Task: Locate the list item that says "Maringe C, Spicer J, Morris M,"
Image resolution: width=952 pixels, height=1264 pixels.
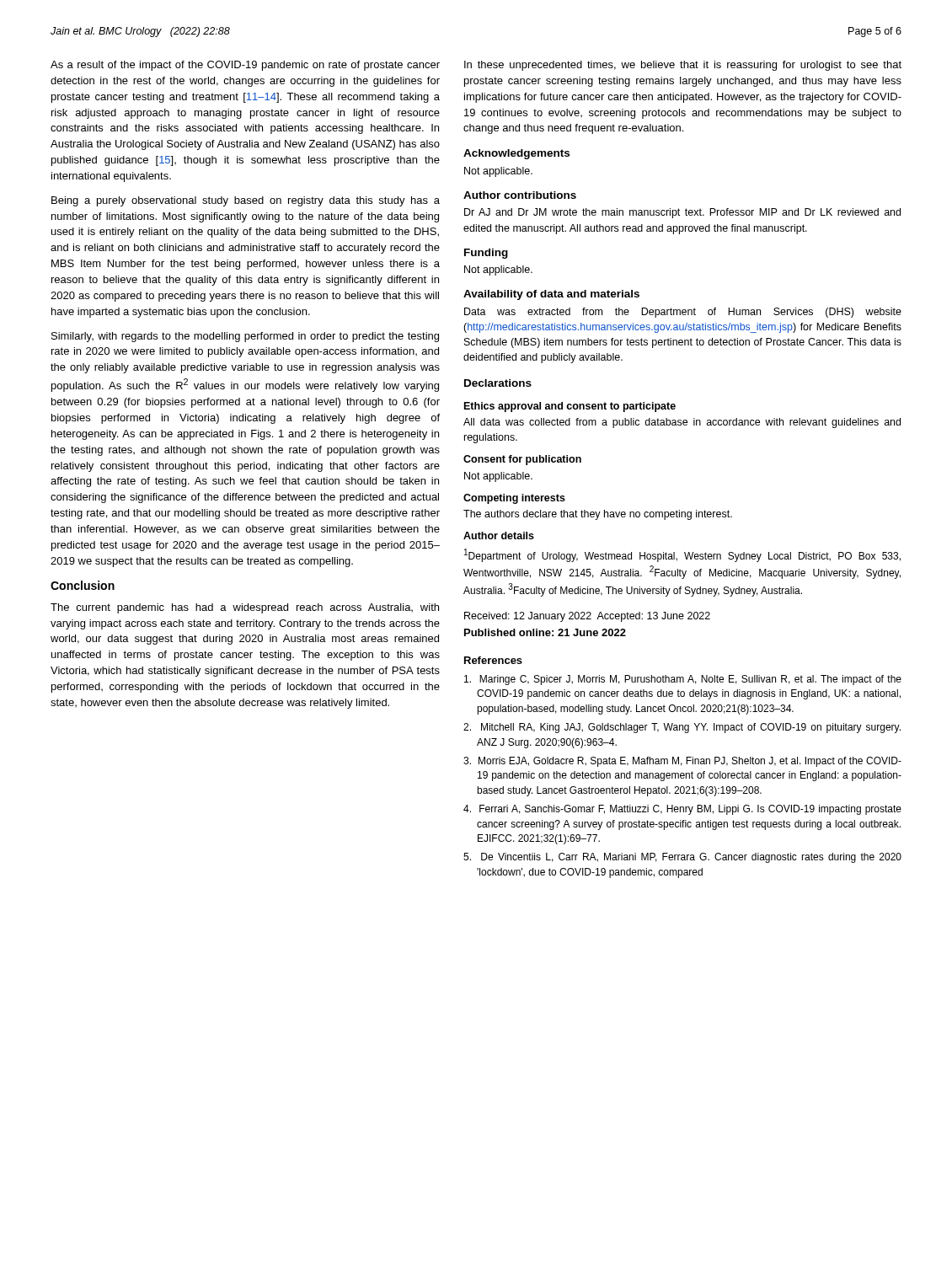Action: pos(682,694)
